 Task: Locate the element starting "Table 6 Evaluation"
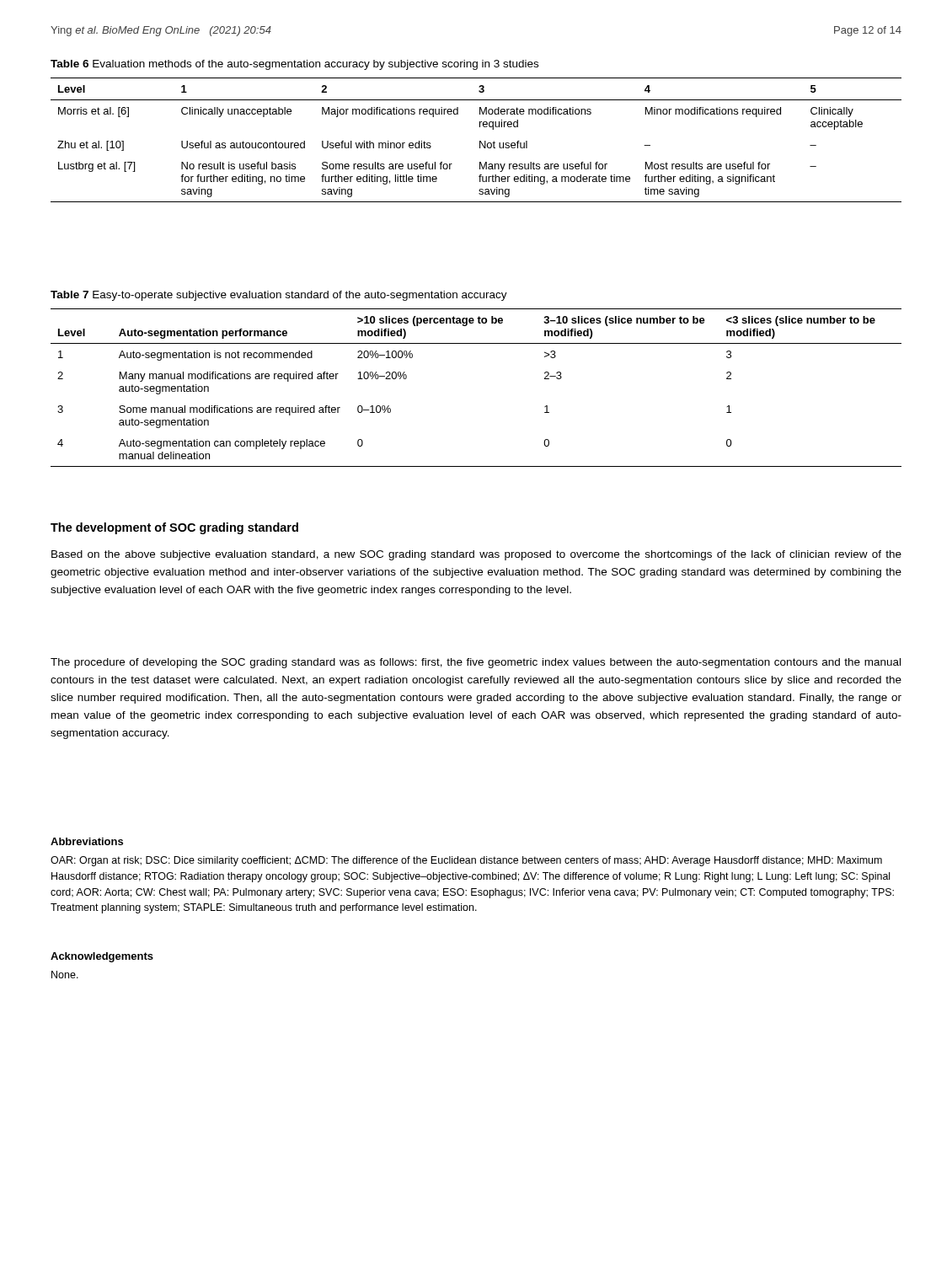tap(295, 64)
